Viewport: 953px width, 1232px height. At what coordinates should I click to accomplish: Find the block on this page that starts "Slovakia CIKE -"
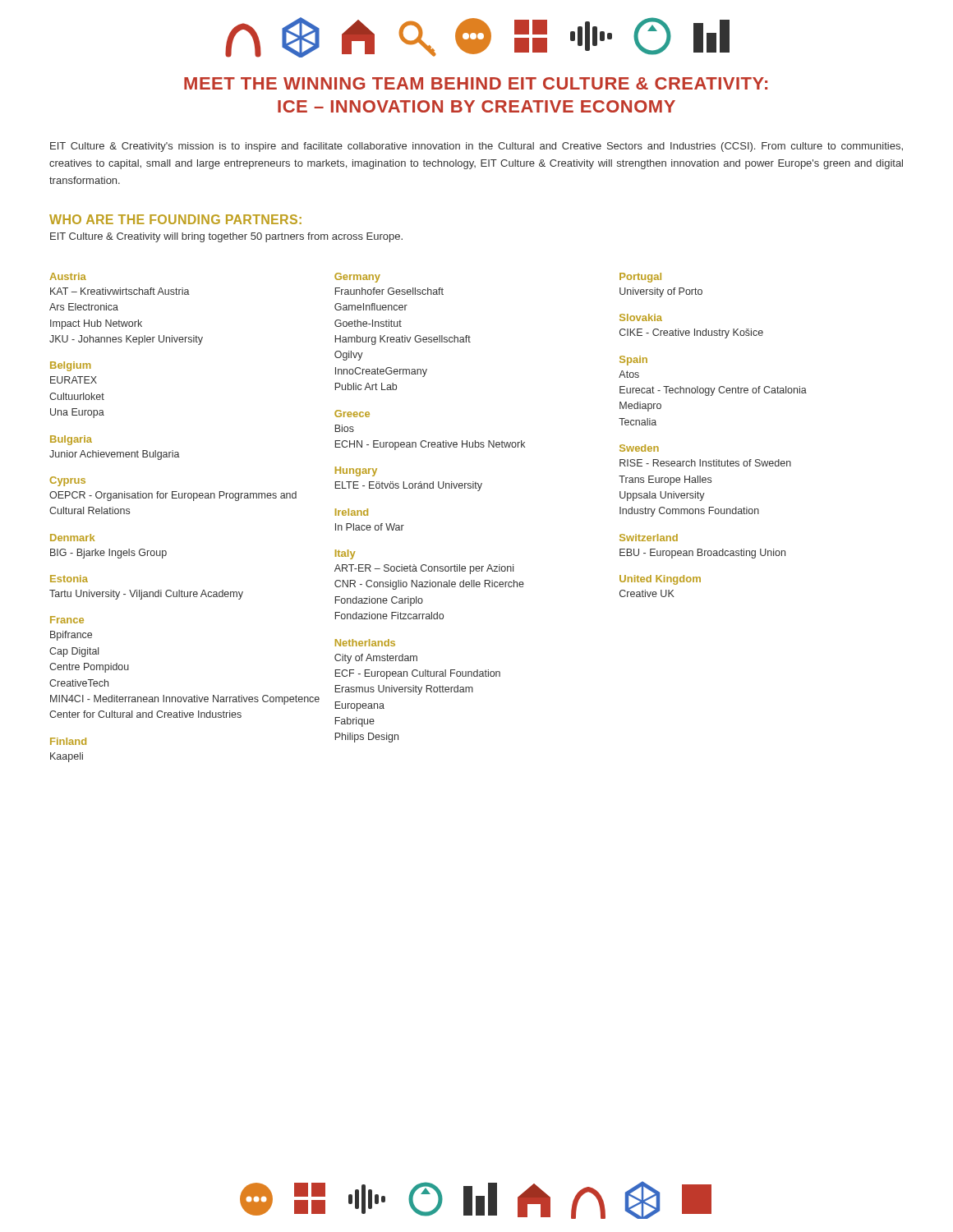(x=757, y=326)
